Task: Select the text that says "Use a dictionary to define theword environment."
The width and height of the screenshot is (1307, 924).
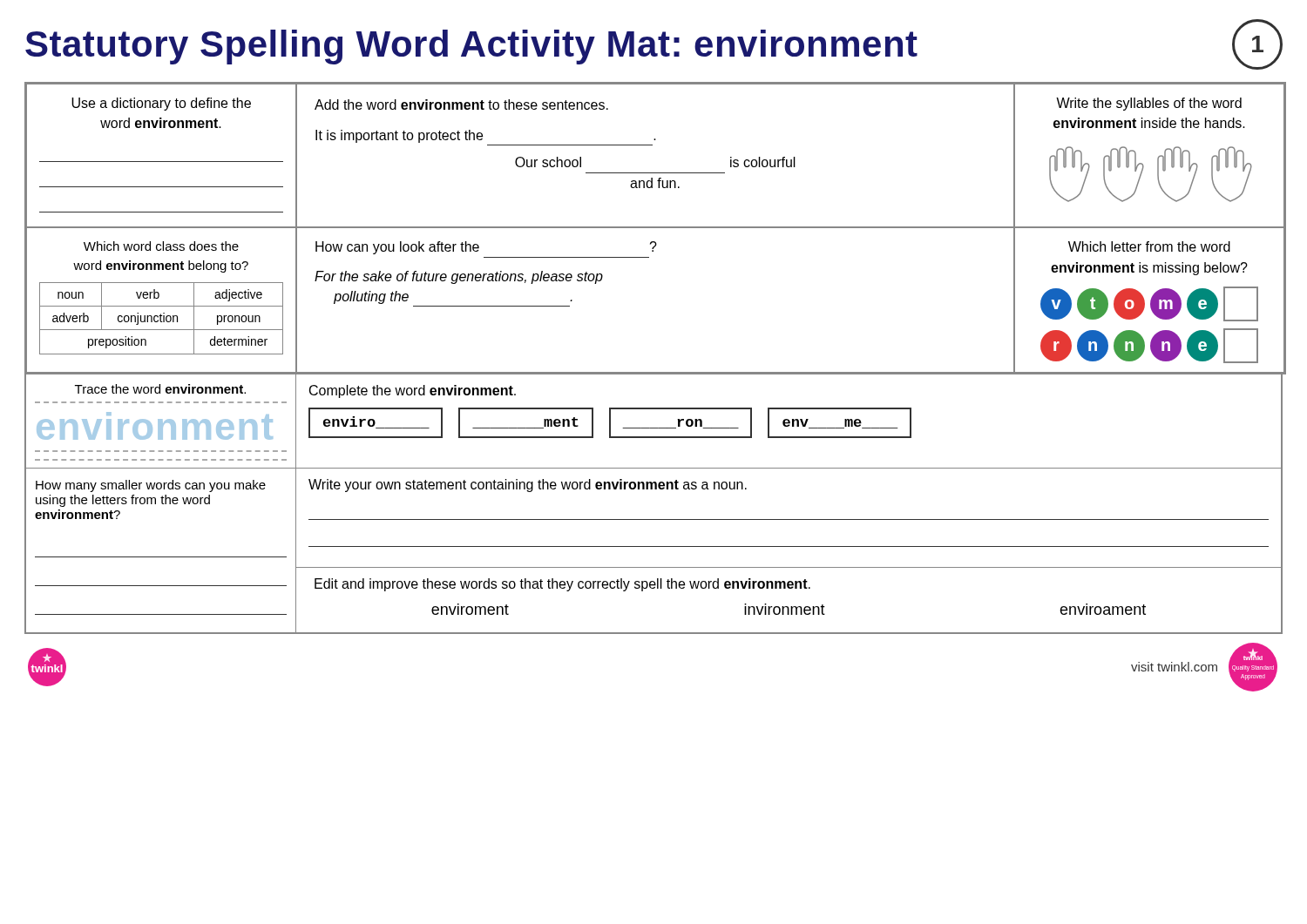Action: [x=161, y=154]
